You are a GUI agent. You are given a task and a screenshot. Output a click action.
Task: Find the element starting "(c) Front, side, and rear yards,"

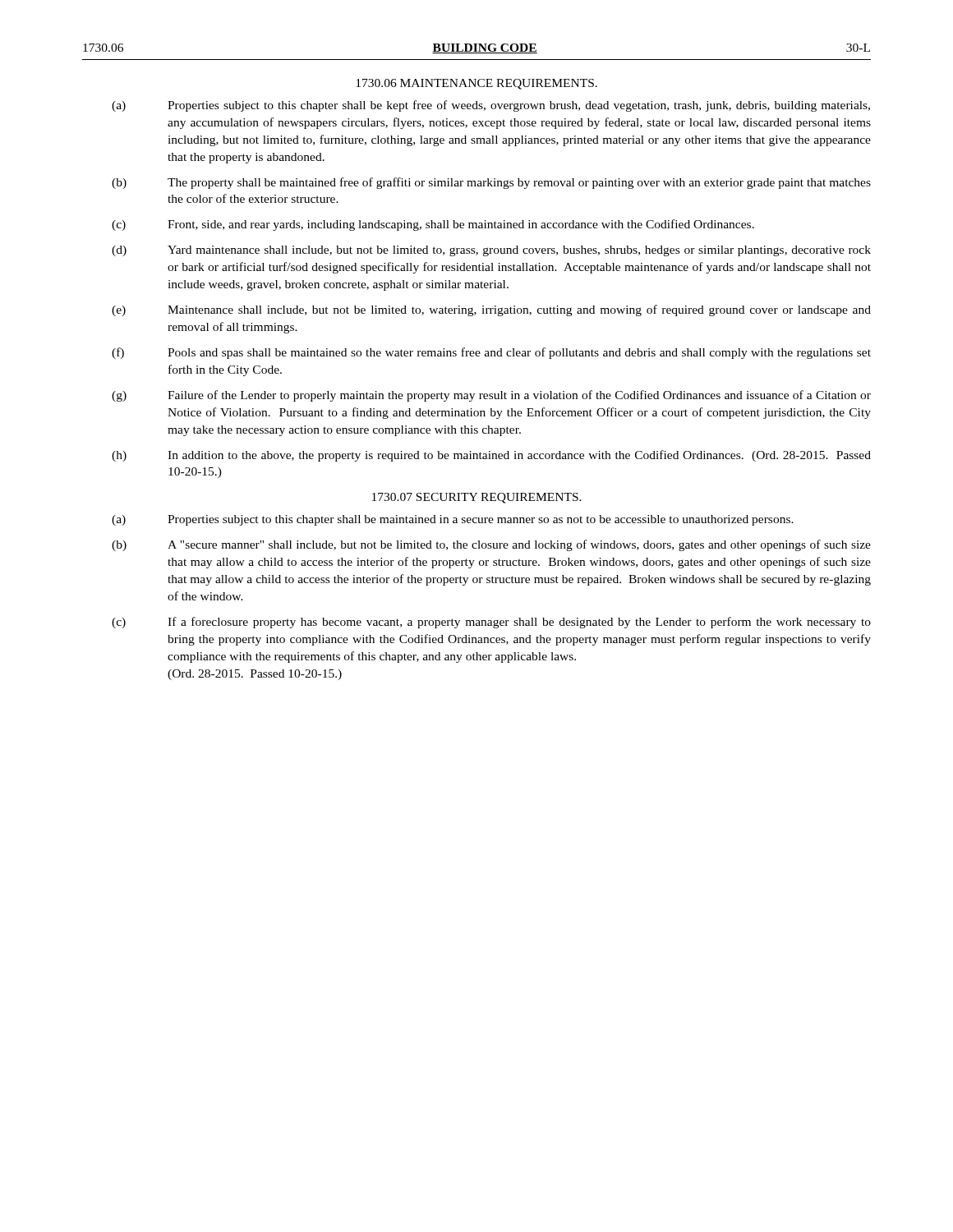tap(476, 225)
